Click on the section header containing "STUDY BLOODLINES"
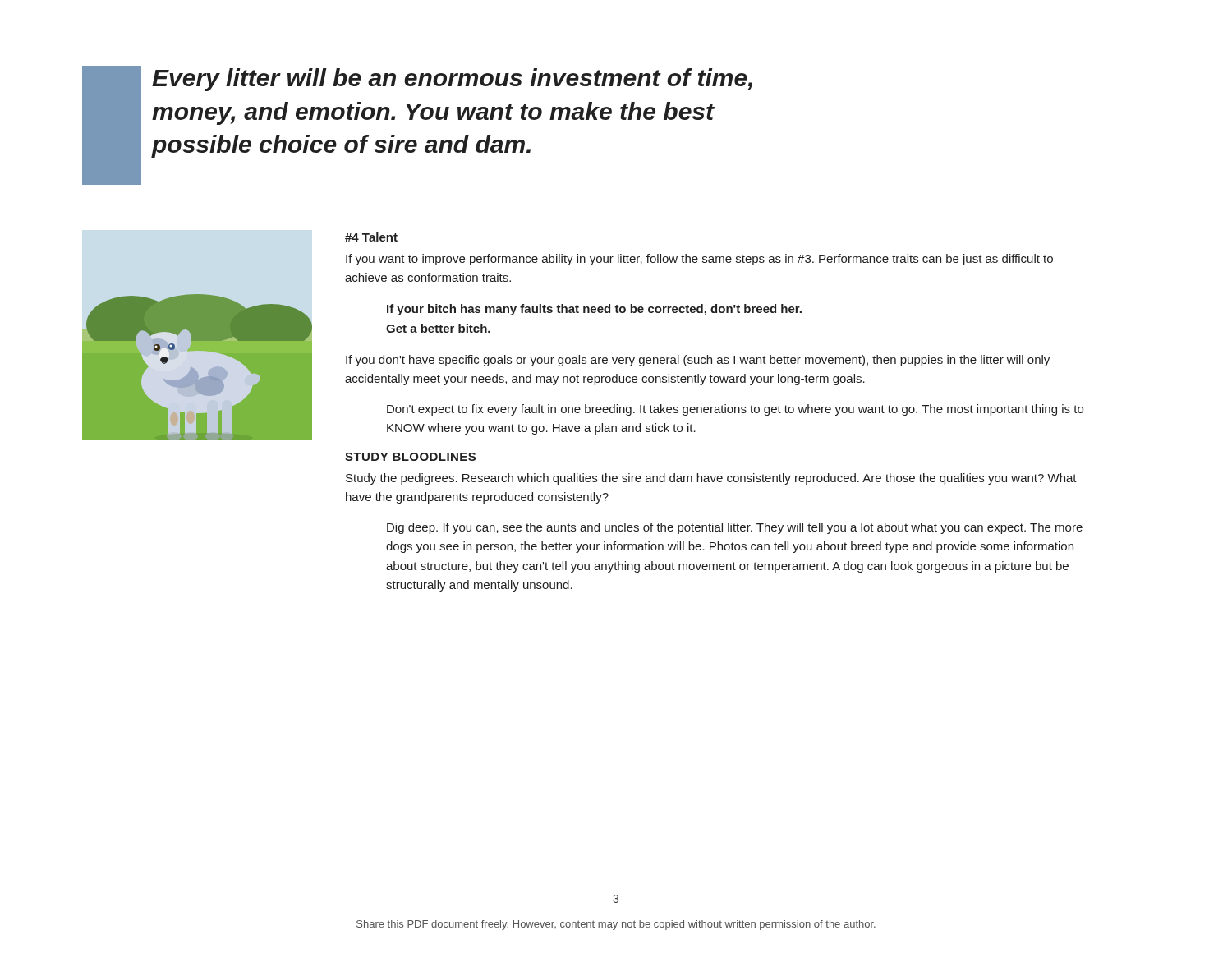Screen dimensions: 953x1232 411,456
